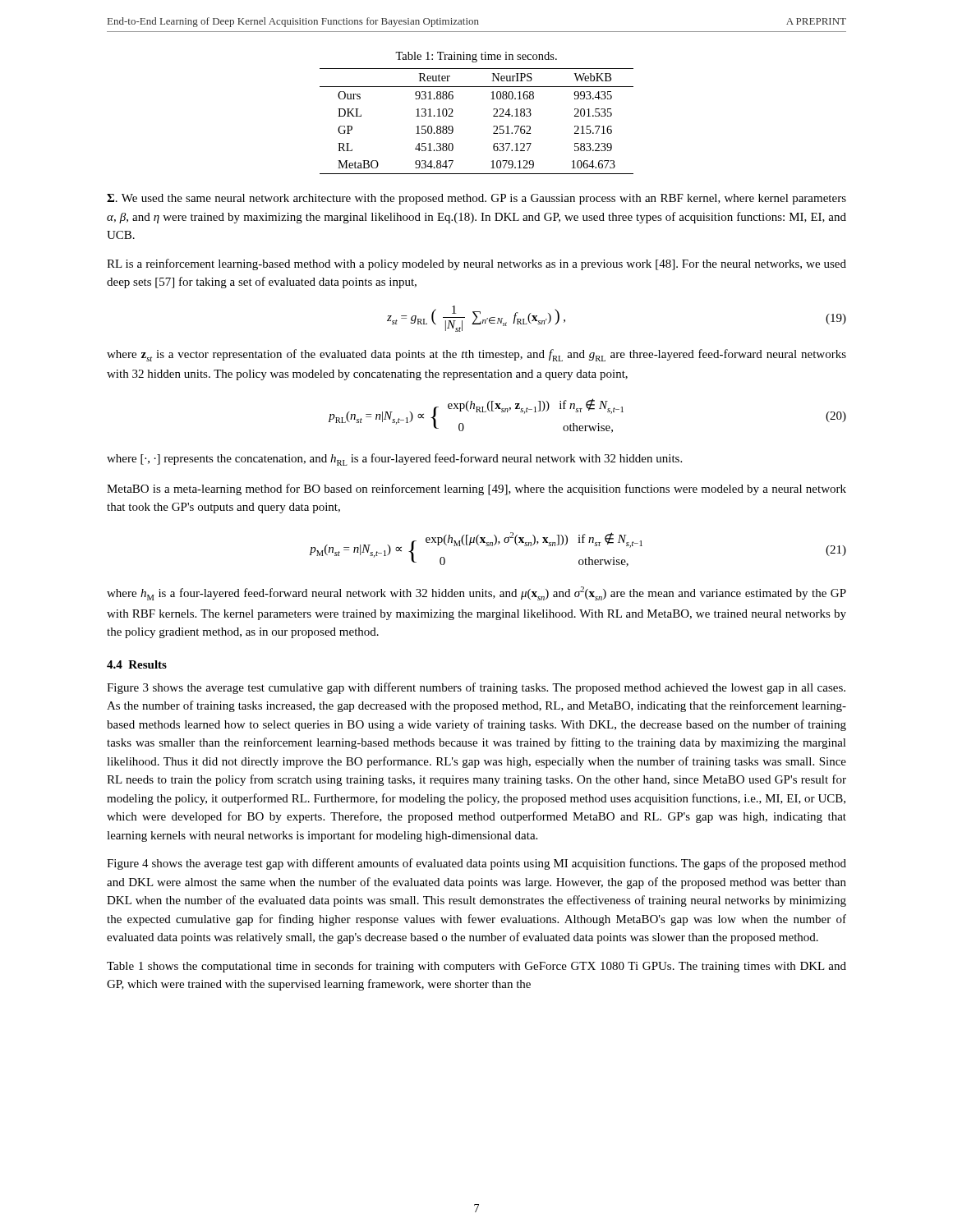Screen dimensions: 1232x953
Task: Locate the text block starting "where [·, ·]"
Action: click(x=395, y=460)
